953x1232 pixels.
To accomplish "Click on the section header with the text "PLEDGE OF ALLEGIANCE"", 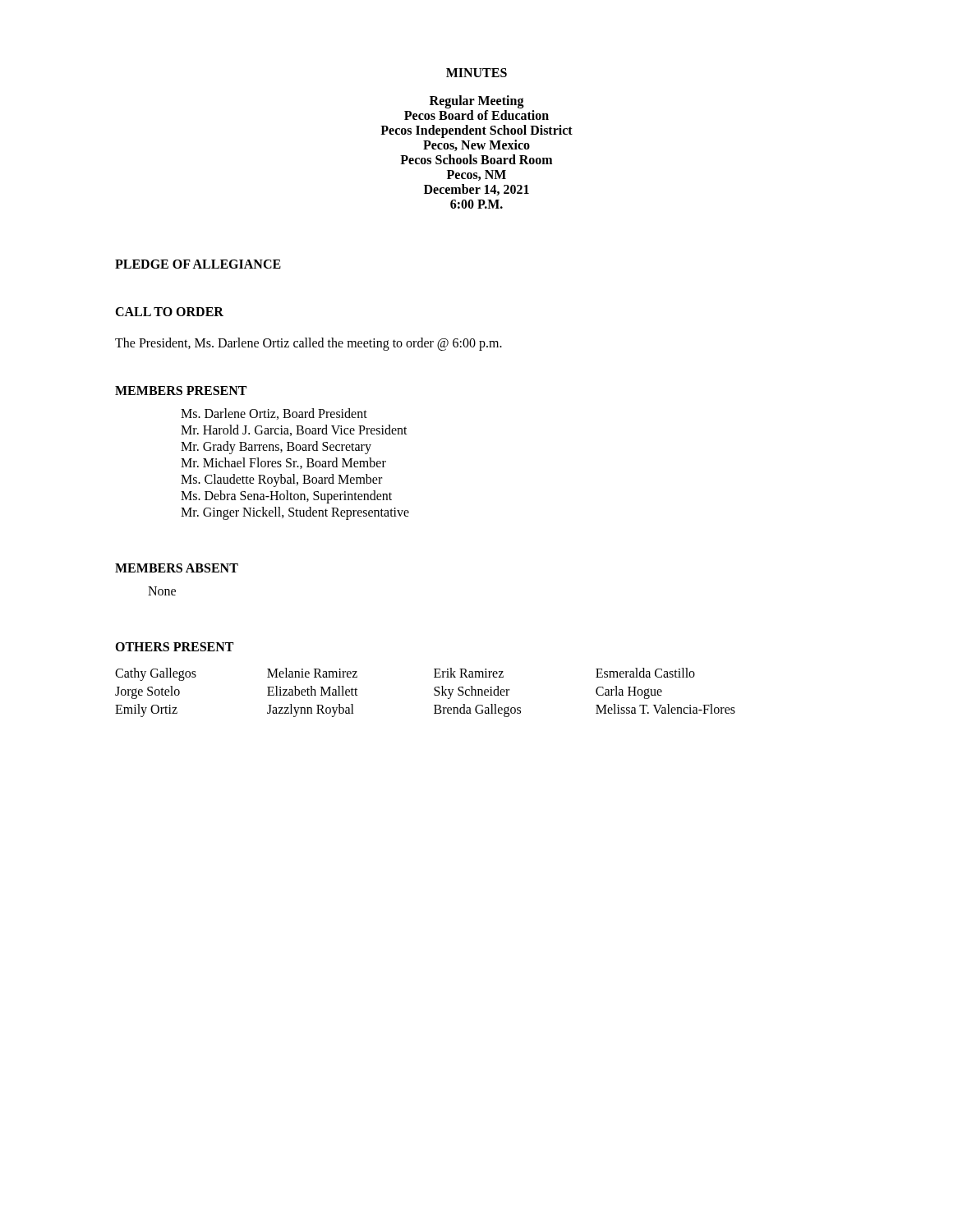I will pyautogui.click(x=198, y=264).
